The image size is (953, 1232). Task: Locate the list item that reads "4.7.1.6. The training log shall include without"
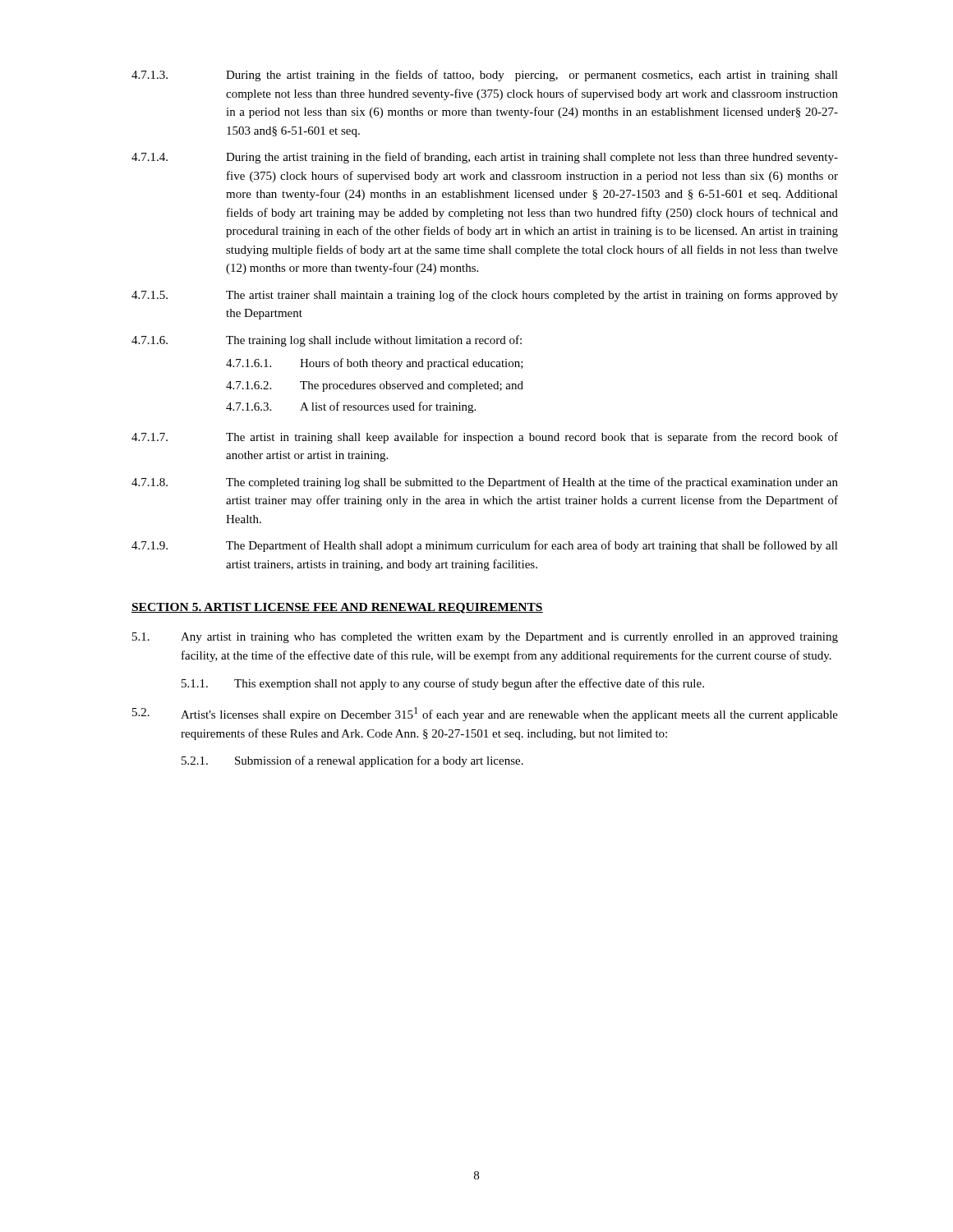click(485, 375)
